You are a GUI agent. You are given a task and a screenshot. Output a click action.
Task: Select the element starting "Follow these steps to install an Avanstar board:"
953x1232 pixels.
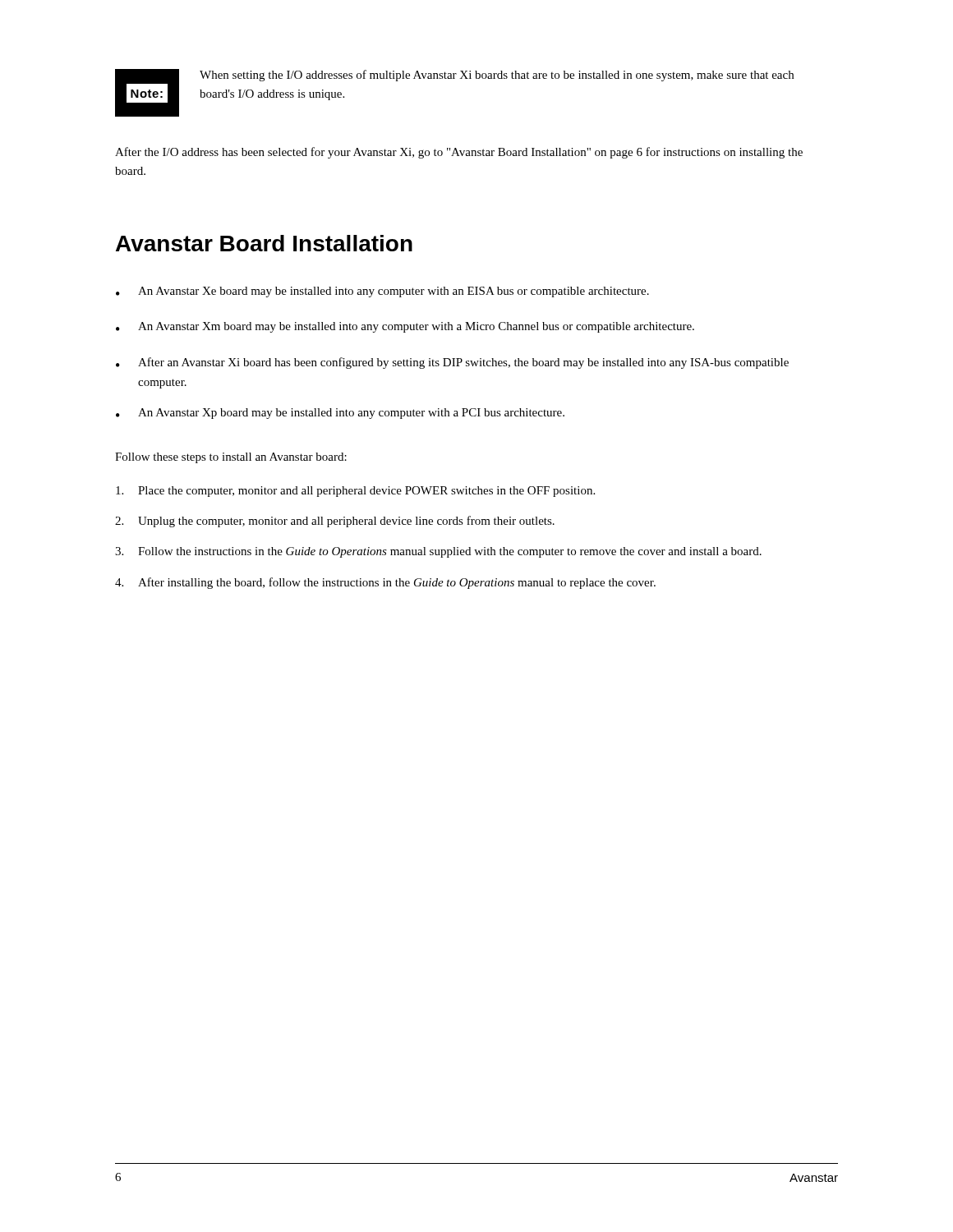[231, 456]
